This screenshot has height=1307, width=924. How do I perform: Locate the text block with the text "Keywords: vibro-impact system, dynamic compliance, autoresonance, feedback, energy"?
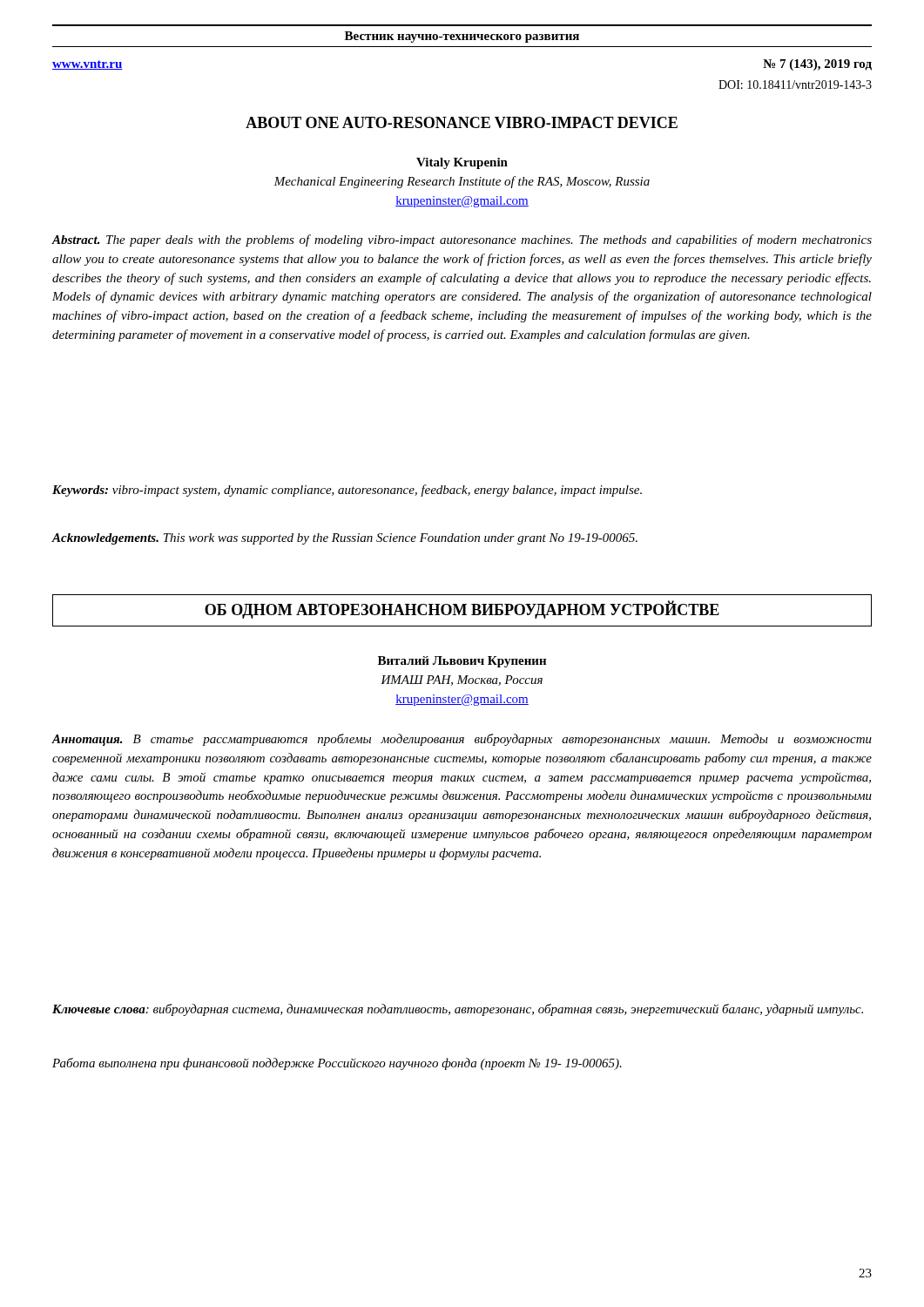pos(348,490)
